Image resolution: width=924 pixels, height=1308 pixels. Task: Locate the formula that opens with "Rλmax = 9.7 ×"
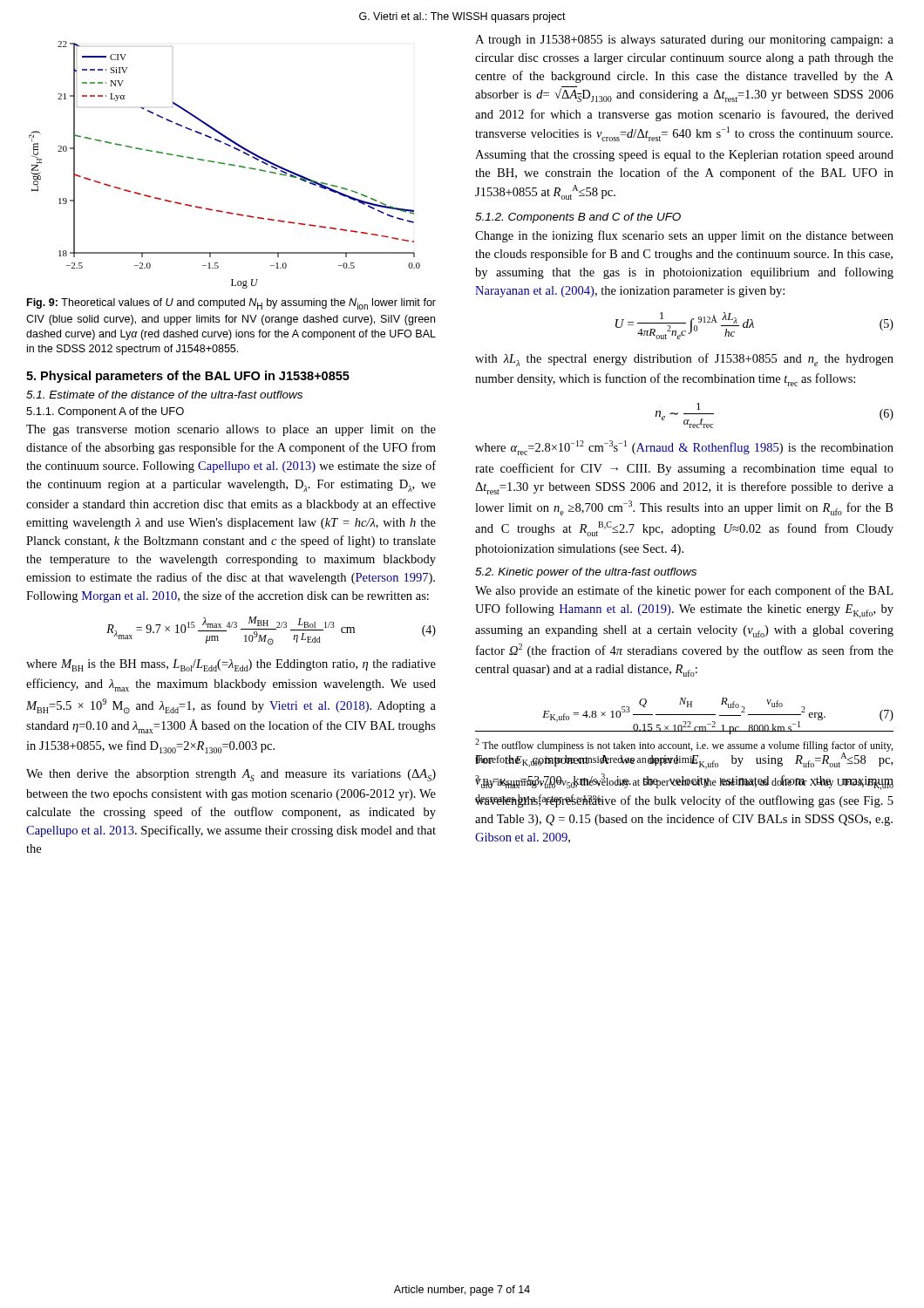tap(231, 630)
